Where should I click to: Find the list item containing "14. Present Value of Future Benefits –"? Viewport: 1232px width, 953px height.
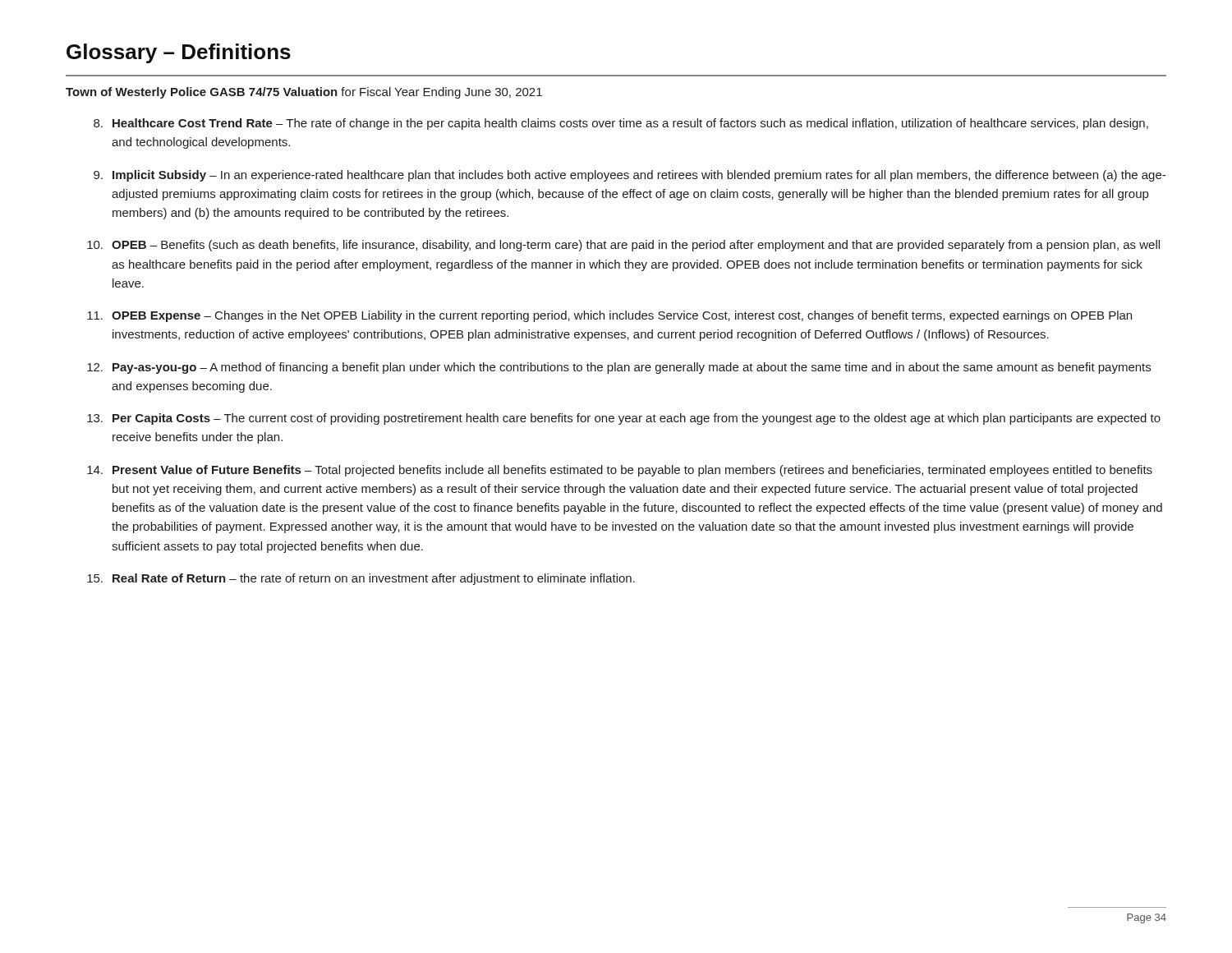(x=616, y=507)
